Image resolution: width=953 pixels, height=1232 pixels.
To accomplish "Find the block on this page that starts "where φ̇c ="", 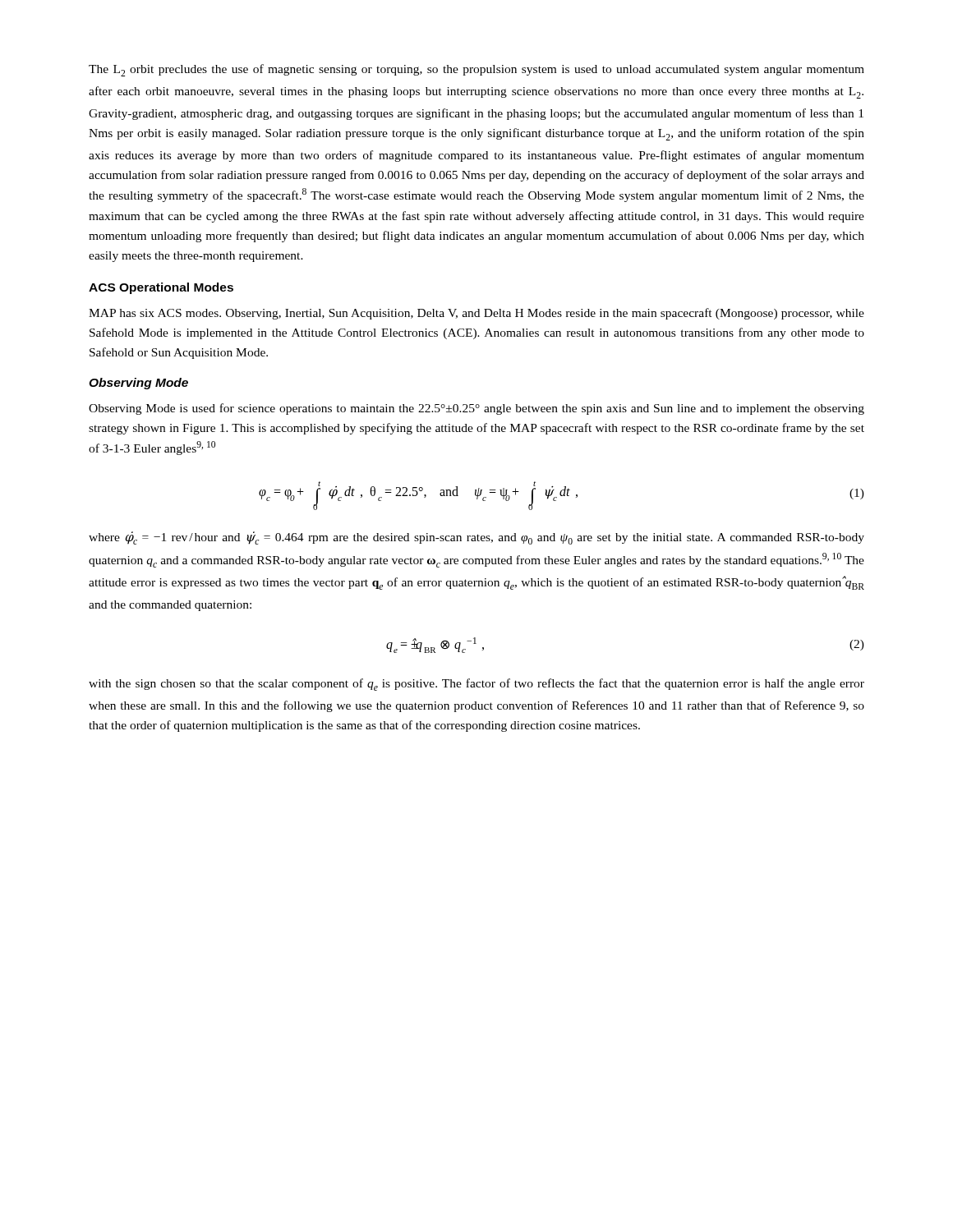I will pyautogui.click(x=476, y=571).
